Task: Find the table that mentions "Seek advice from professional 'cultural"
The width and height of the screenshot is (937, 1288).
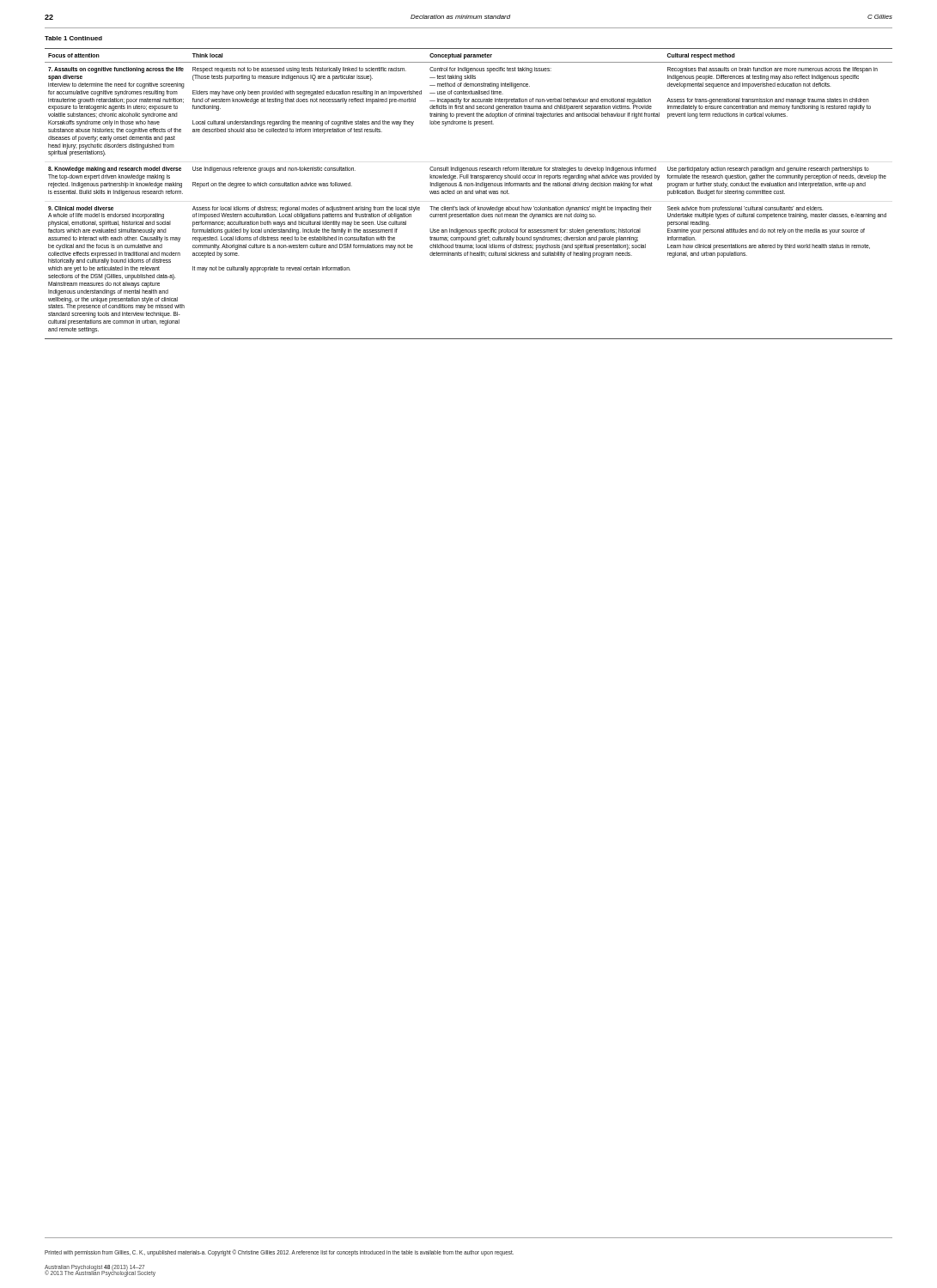Action: [x=468, y=193]
